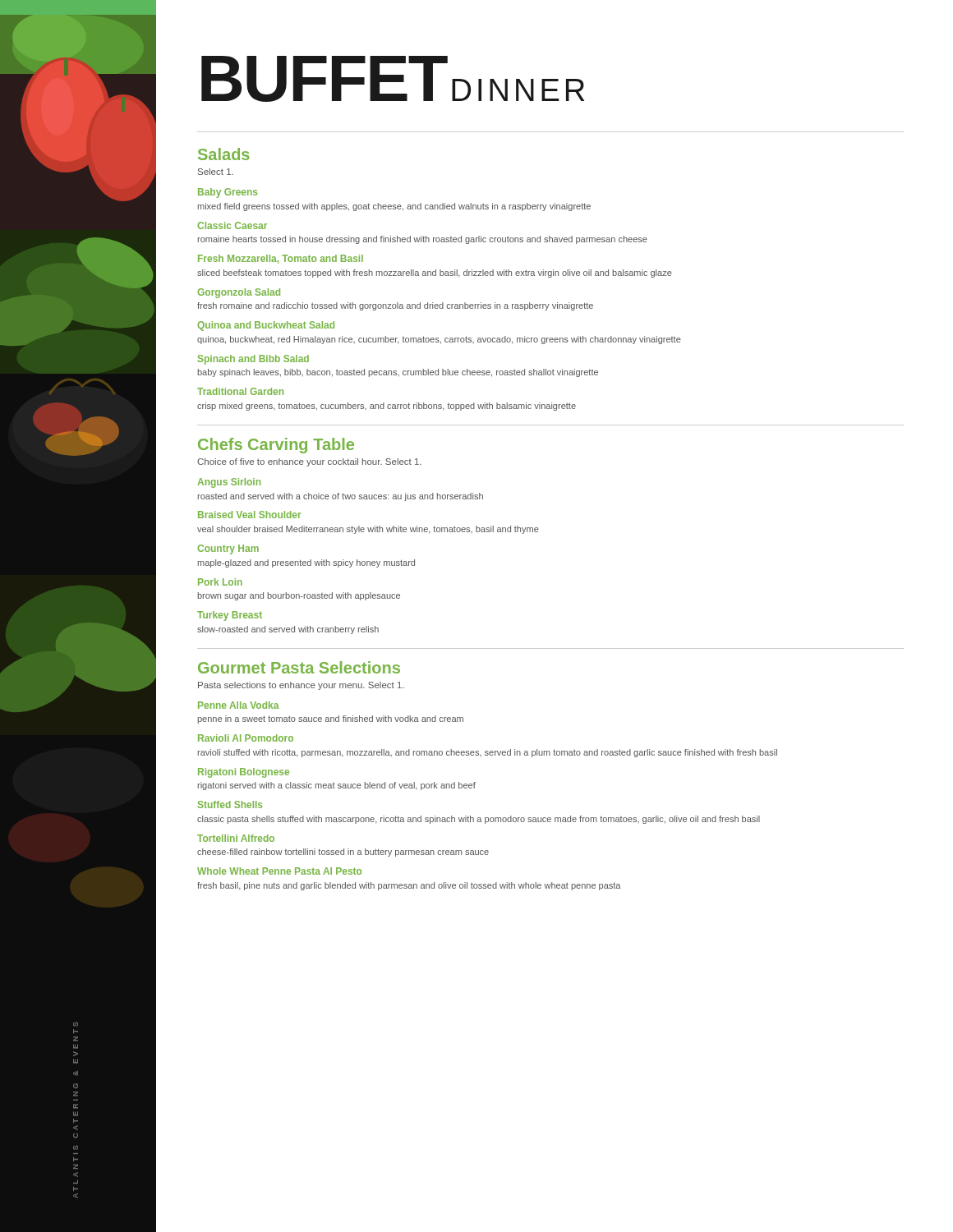Locate the text "slow-roasted and served with cranberry relish"

tap(288, 629)
